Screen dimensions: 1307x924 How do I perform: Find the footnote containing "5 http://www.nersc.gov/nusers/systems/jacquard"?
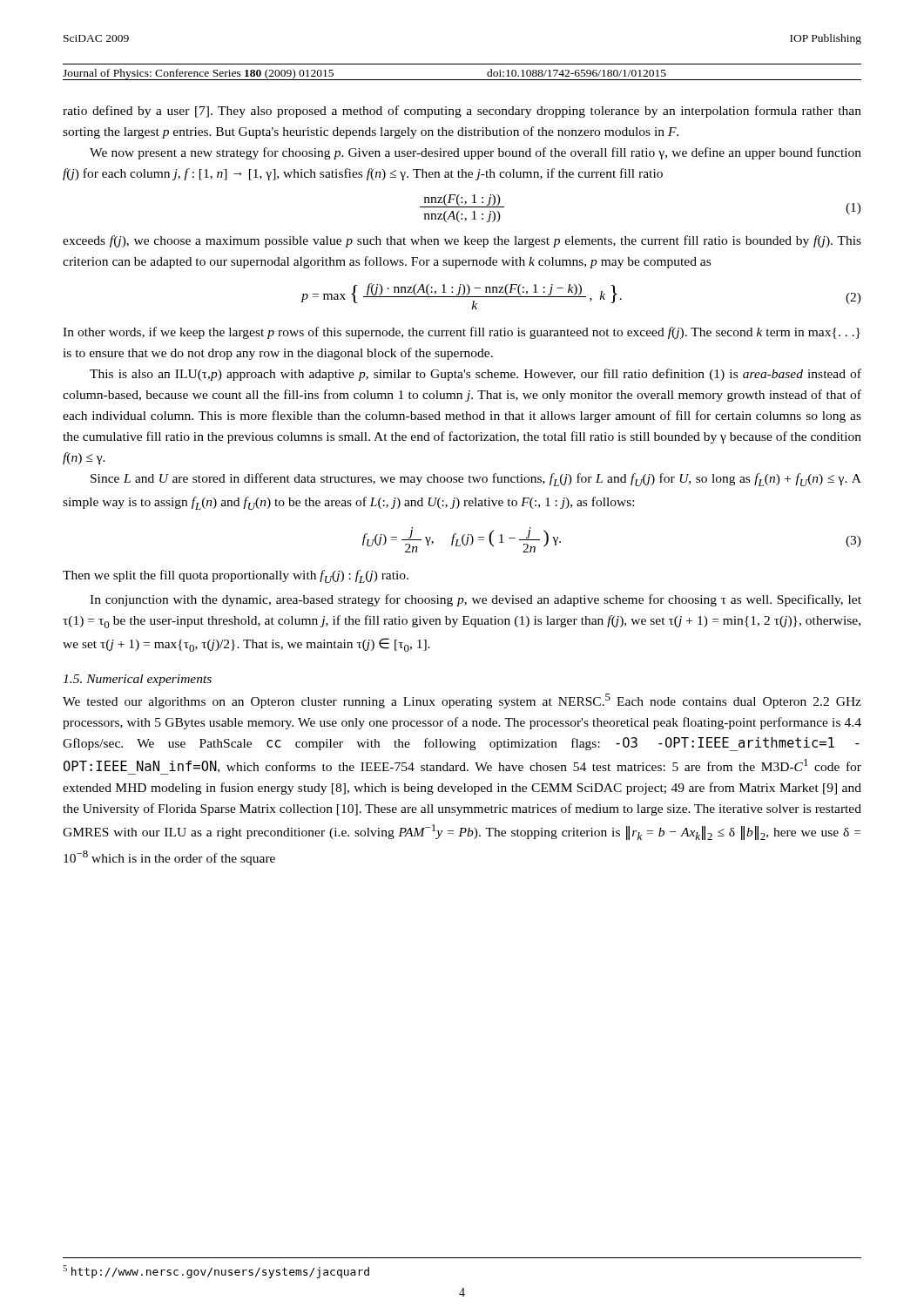point(216,1271)
